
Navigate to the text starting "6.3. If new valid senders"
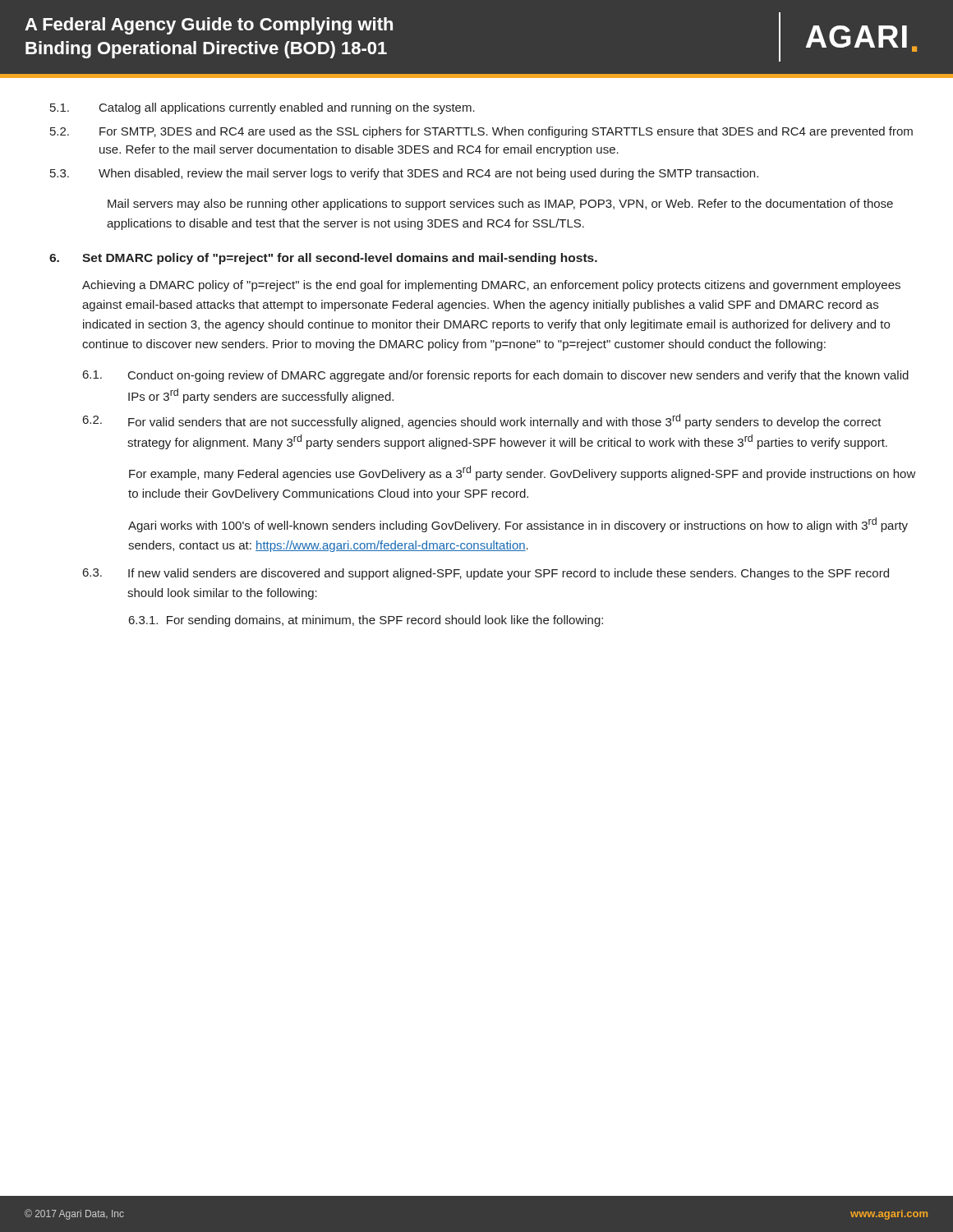point(501,583)
